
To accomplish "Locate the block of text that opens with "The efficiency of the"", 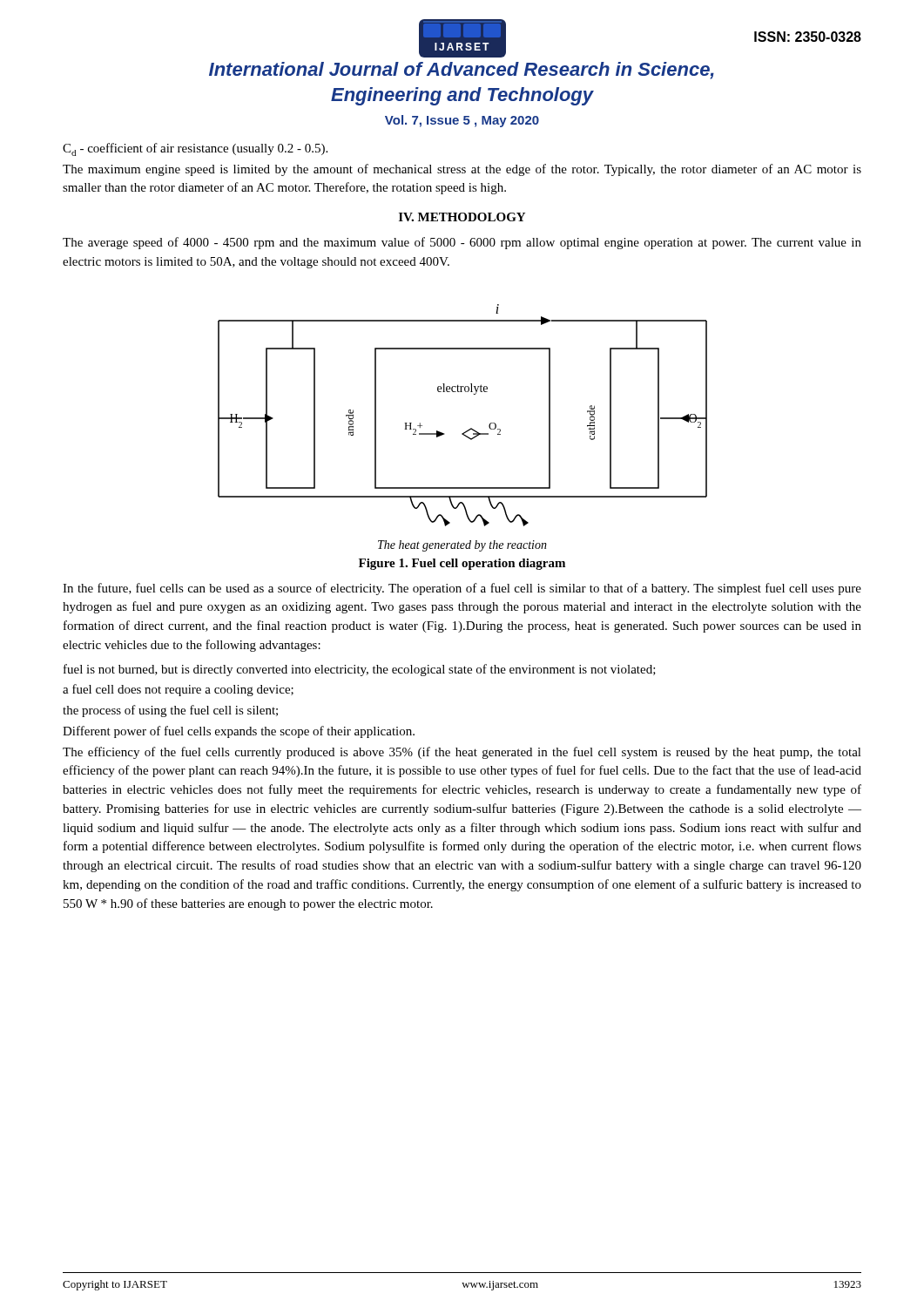I will click(x=462, y=827).
